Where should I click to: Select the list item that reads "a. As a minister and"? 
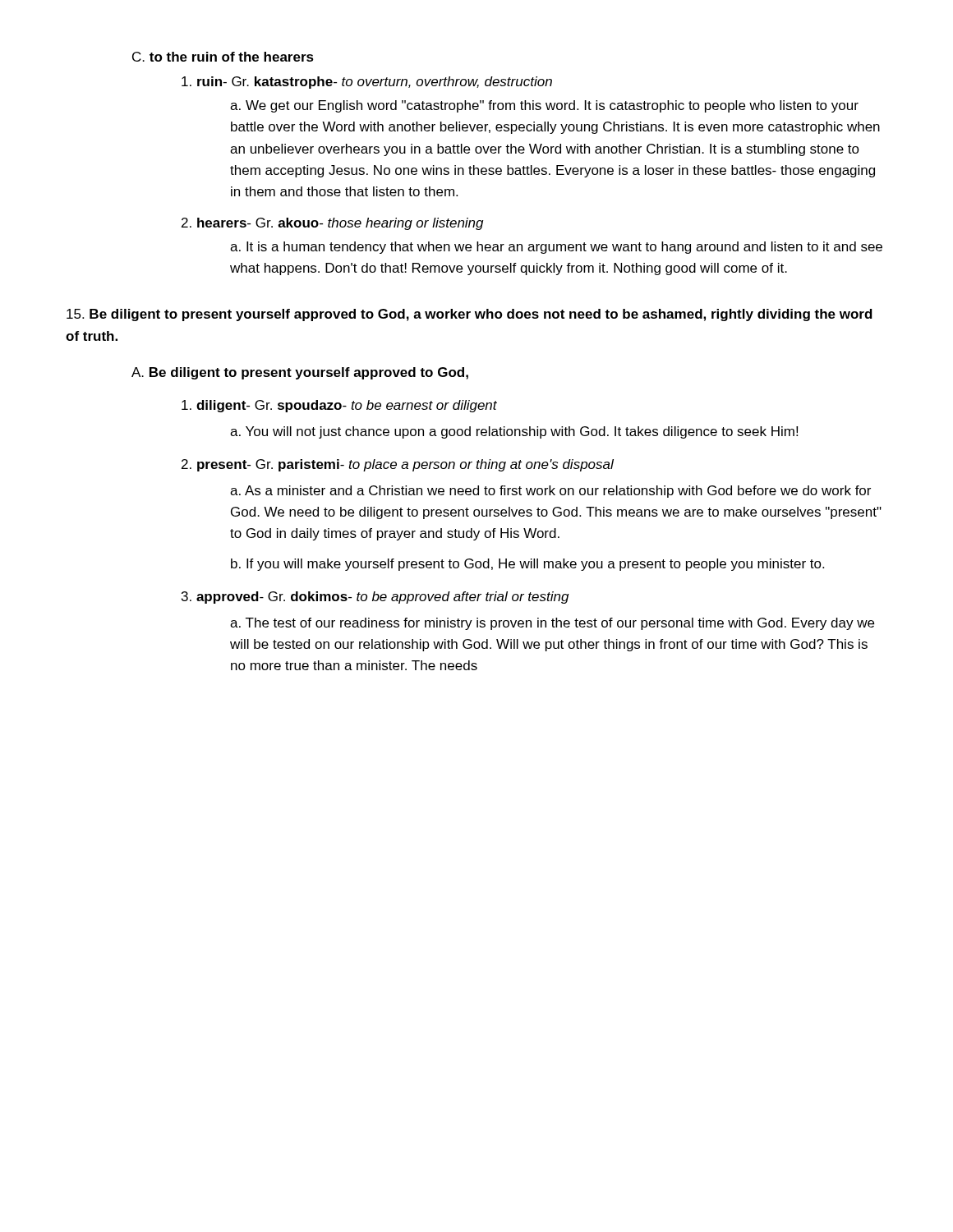point(556,512)
